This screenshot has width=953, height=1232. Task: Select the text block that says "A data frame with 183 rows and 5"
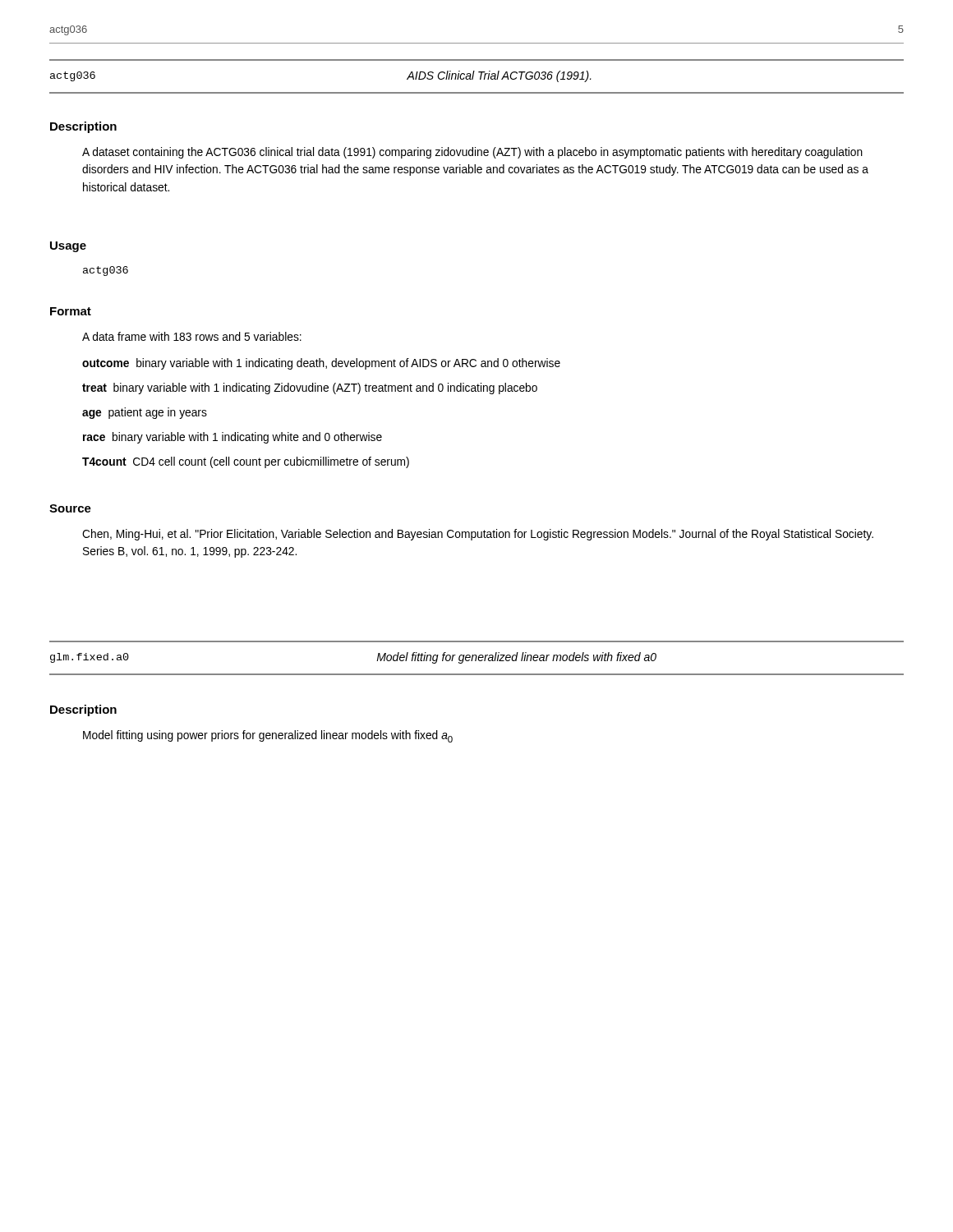pyautogui.click(x=192, y=337)
